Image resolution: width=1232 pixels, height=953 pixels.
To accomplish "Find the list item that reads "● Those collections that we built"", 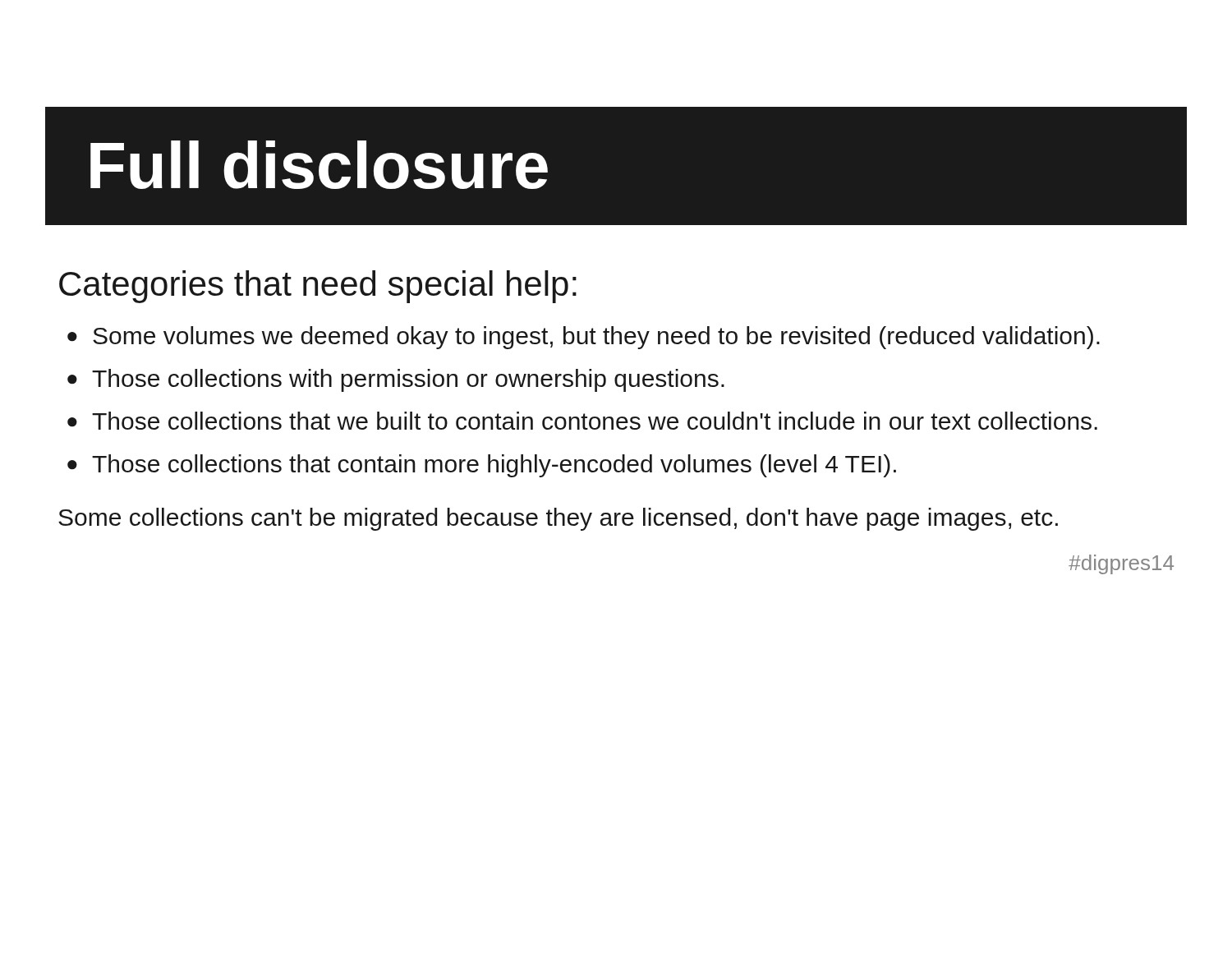I will pos(620,421).
